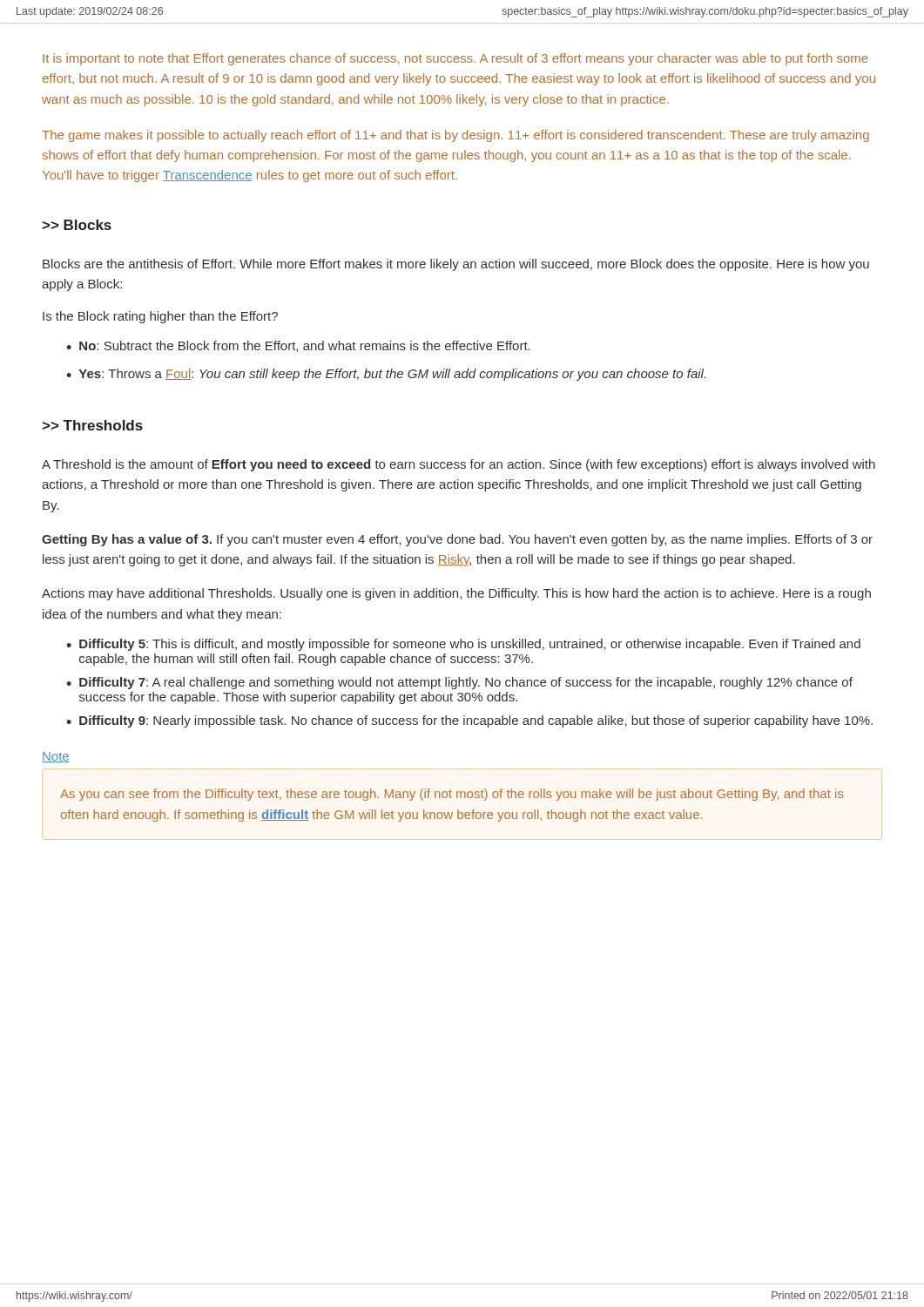Select the region starting "Getting By has a value of 3."

tap(462, 549)
